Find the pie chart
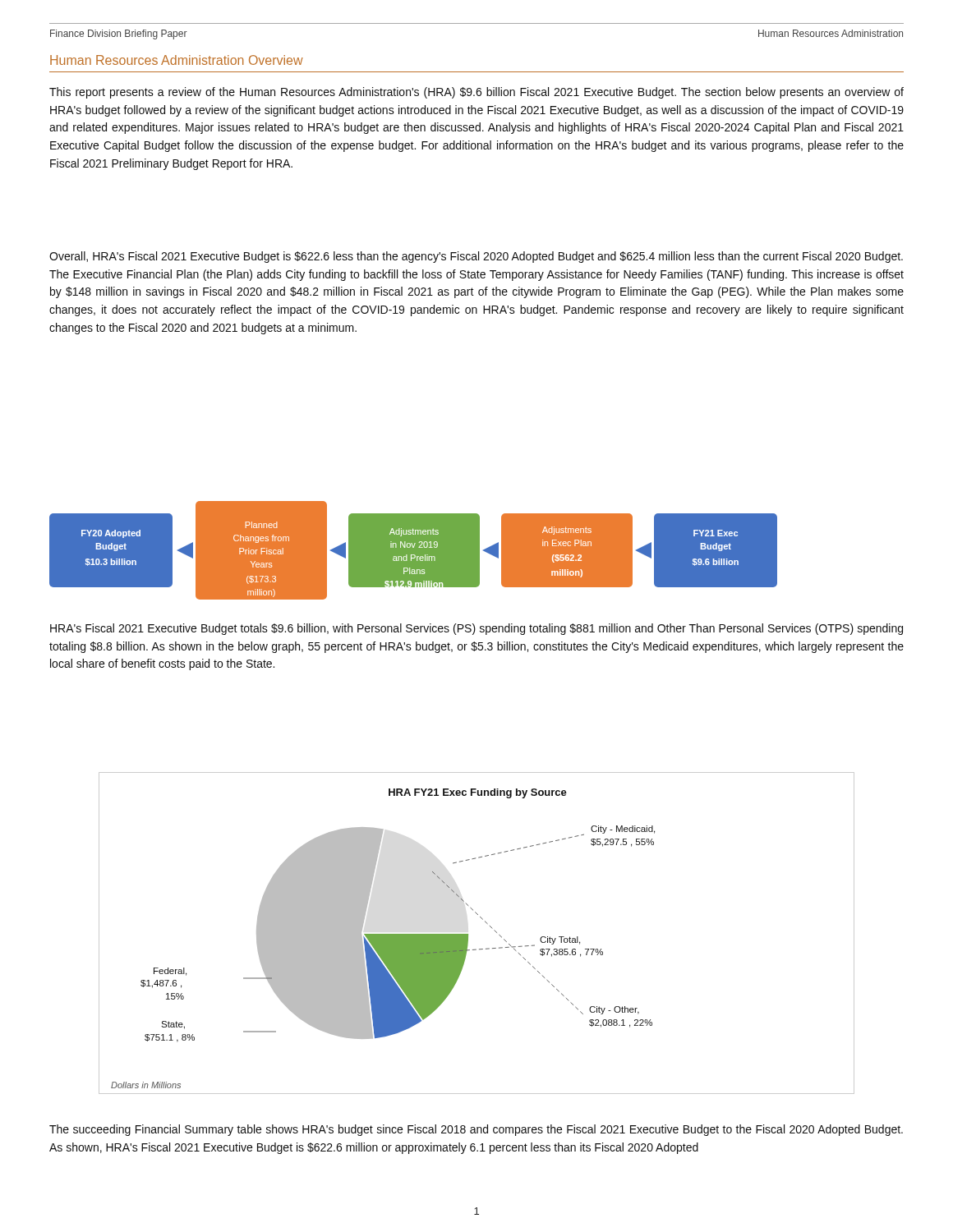 tap(476, 933)
